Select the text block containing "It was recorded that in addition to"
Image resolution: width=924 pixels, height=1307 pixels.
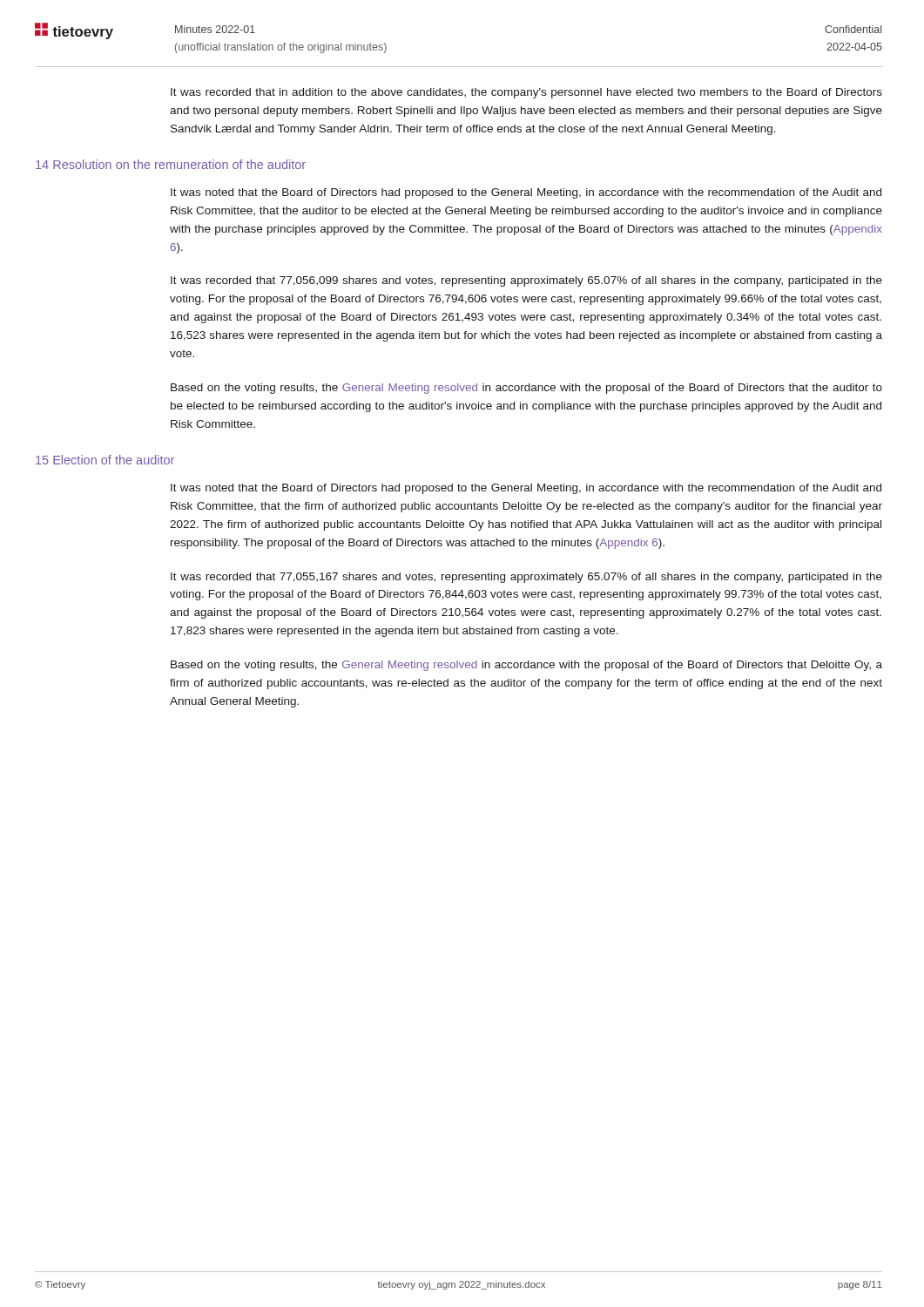pyautogui.click(x=526, y=110)
